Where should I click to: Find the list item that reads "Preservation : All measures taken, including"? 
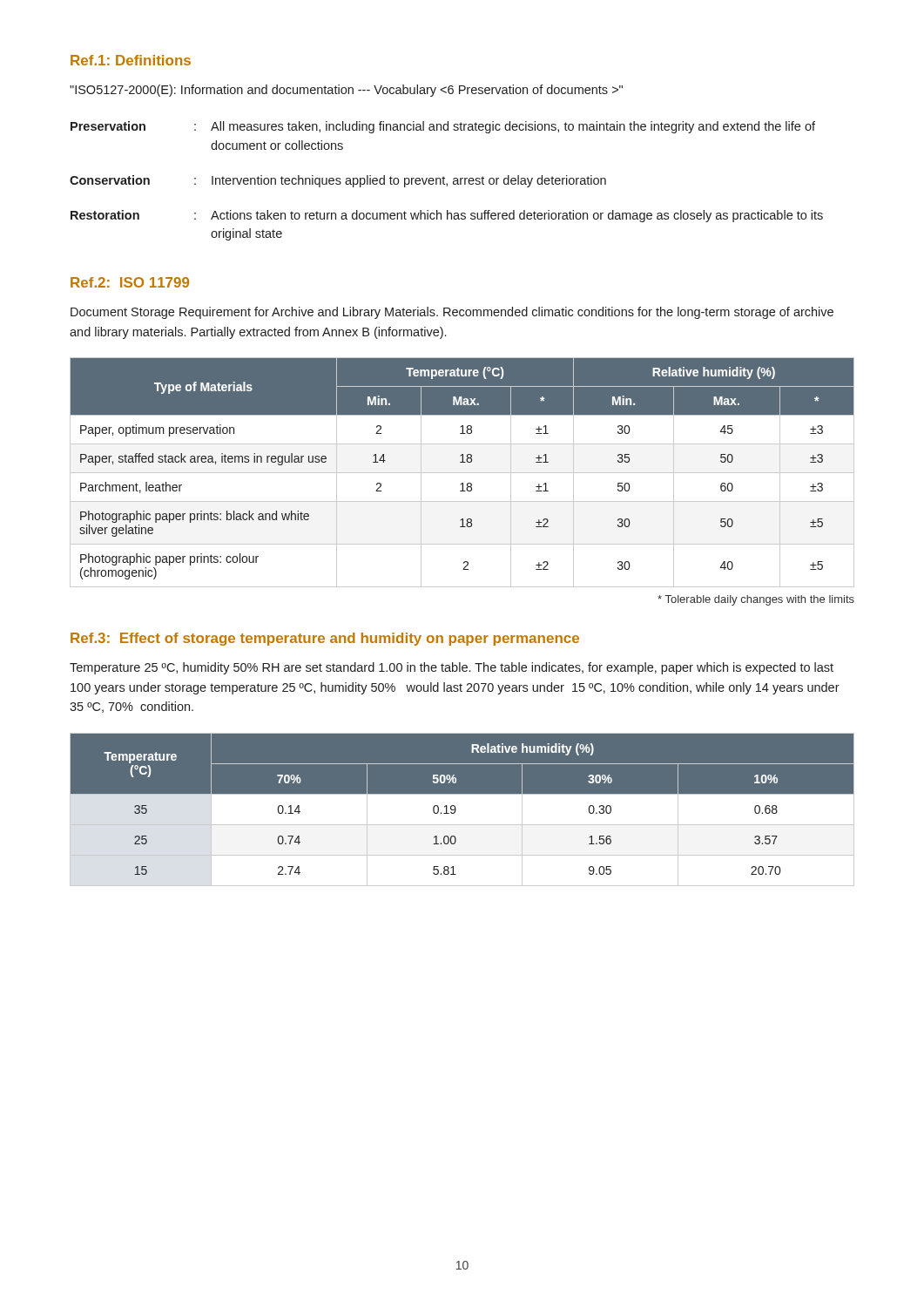[462, 137]
